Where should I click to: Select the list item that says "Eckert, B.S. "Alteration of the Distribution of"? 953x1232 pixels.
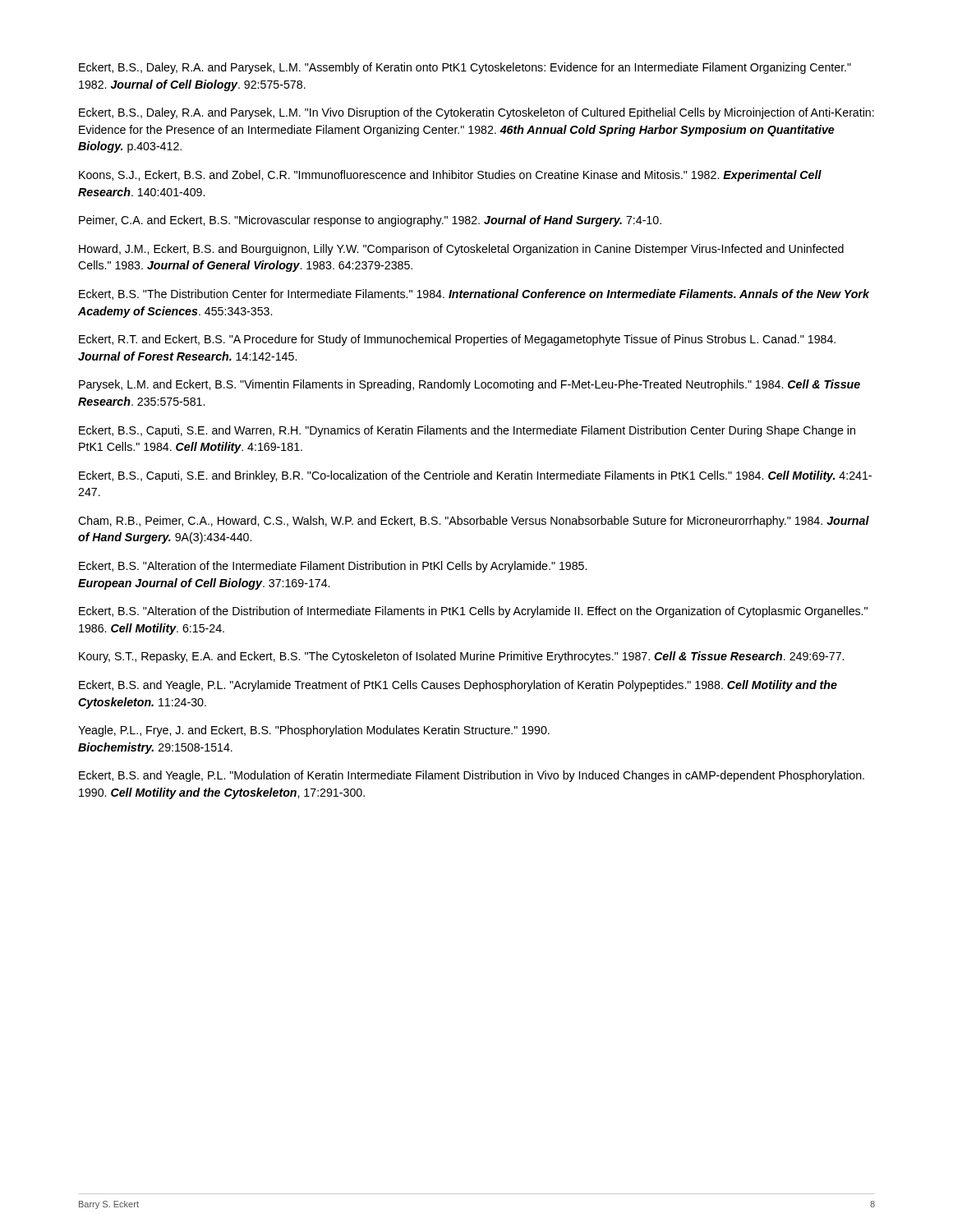(473, 620)
